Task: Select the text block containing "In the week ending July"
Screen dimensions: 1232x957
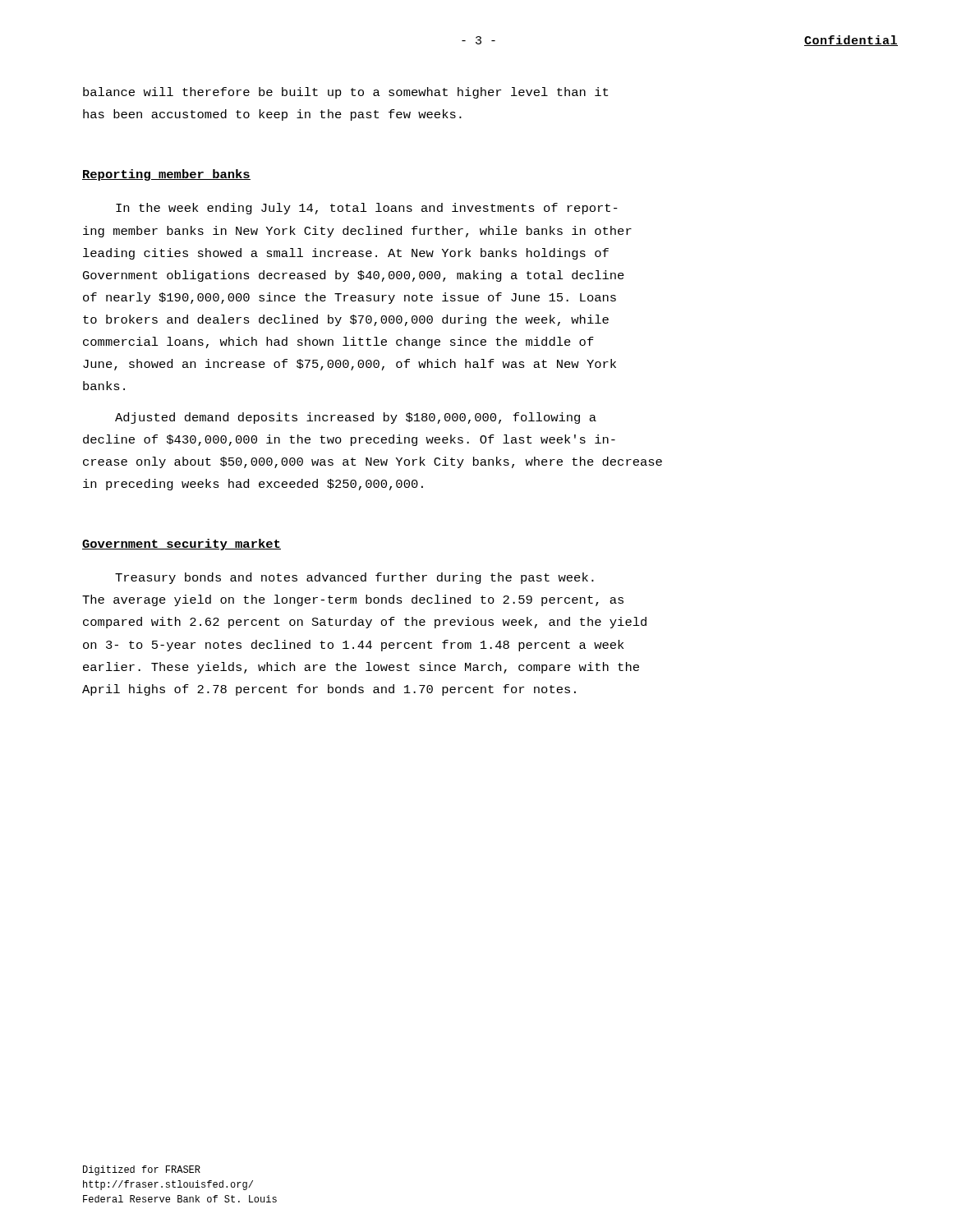Action: click(357, 298)
